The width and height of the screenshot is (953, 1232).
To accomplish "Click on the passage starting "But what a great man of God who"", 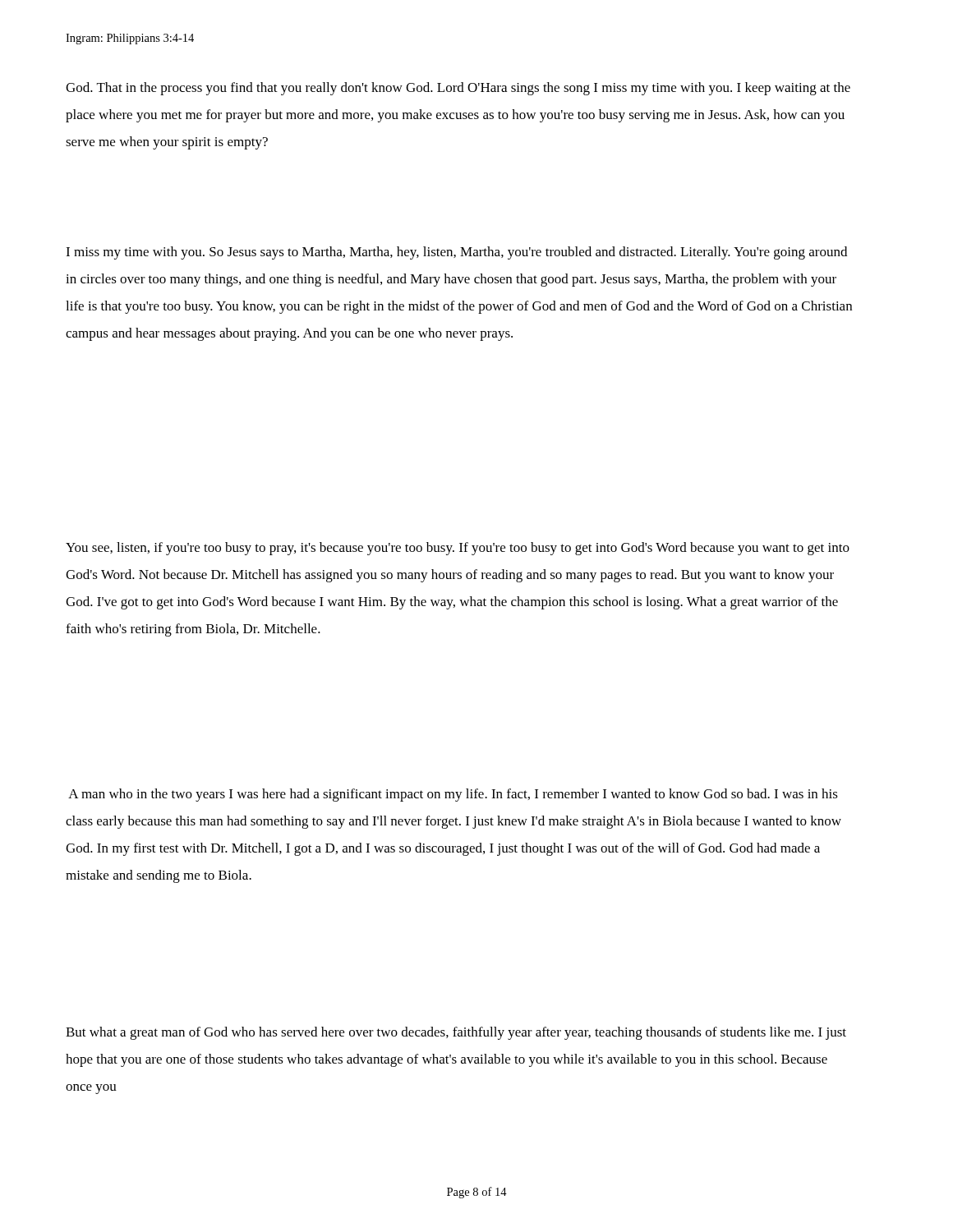I will pyautogui.click(x=456, y=1059).
